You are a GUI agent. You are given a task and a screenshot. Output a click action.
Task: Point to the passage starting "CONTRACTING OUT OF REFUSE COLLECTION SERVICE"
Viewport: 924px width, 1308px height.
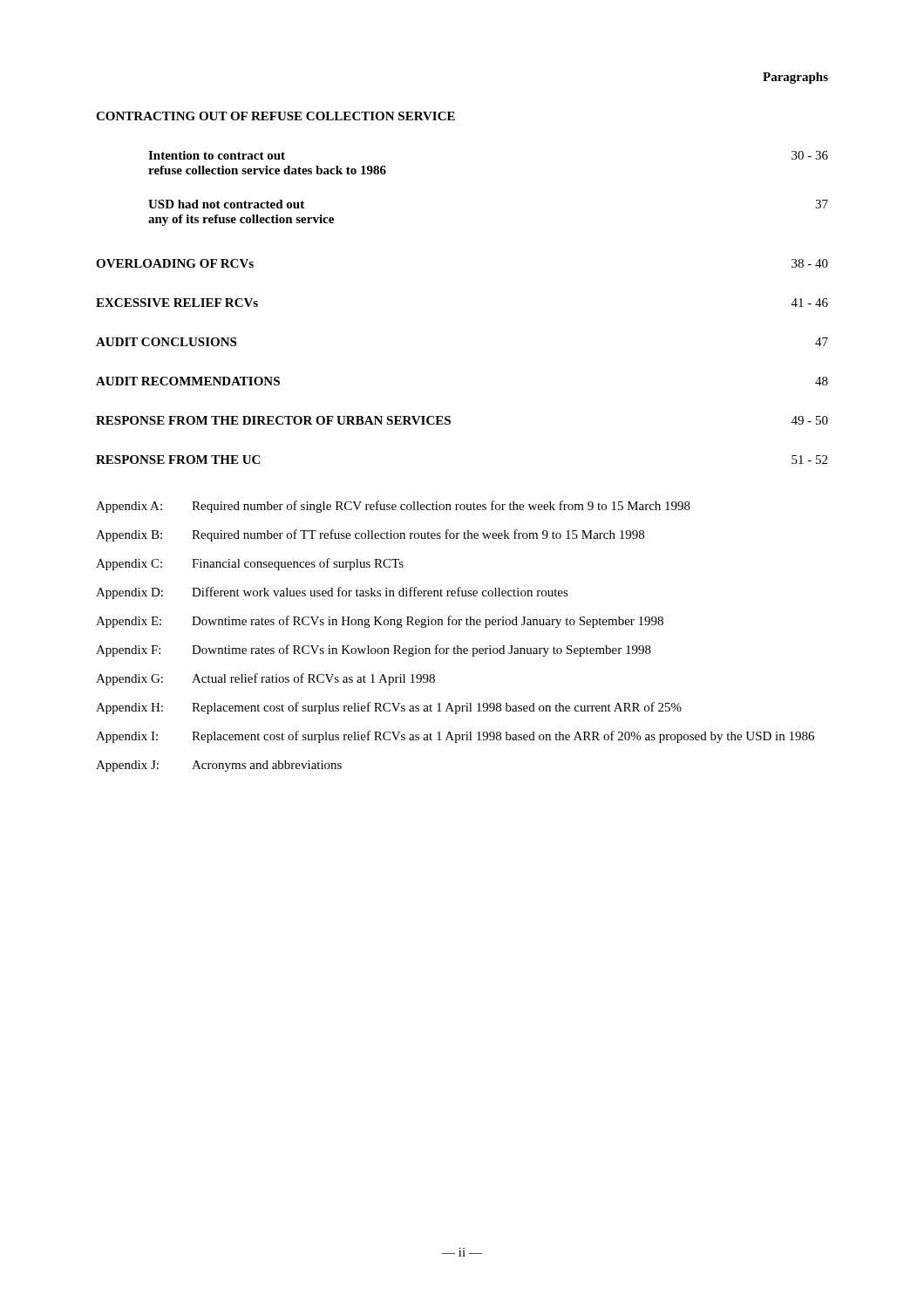point(462,116)
